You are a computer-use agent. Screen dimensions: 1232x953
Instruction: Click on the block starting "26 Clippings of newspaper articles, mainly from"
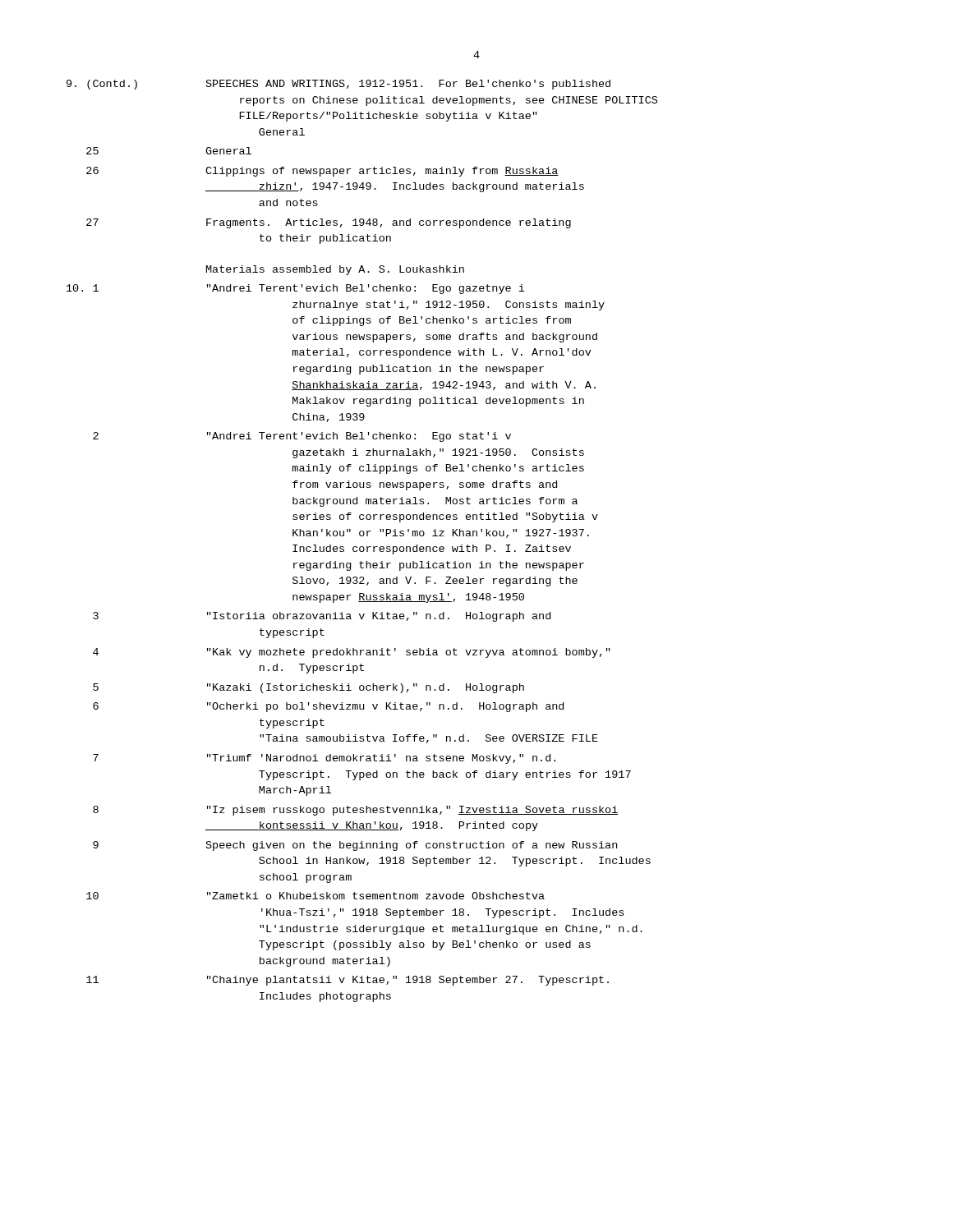click(x=476, y=187)
